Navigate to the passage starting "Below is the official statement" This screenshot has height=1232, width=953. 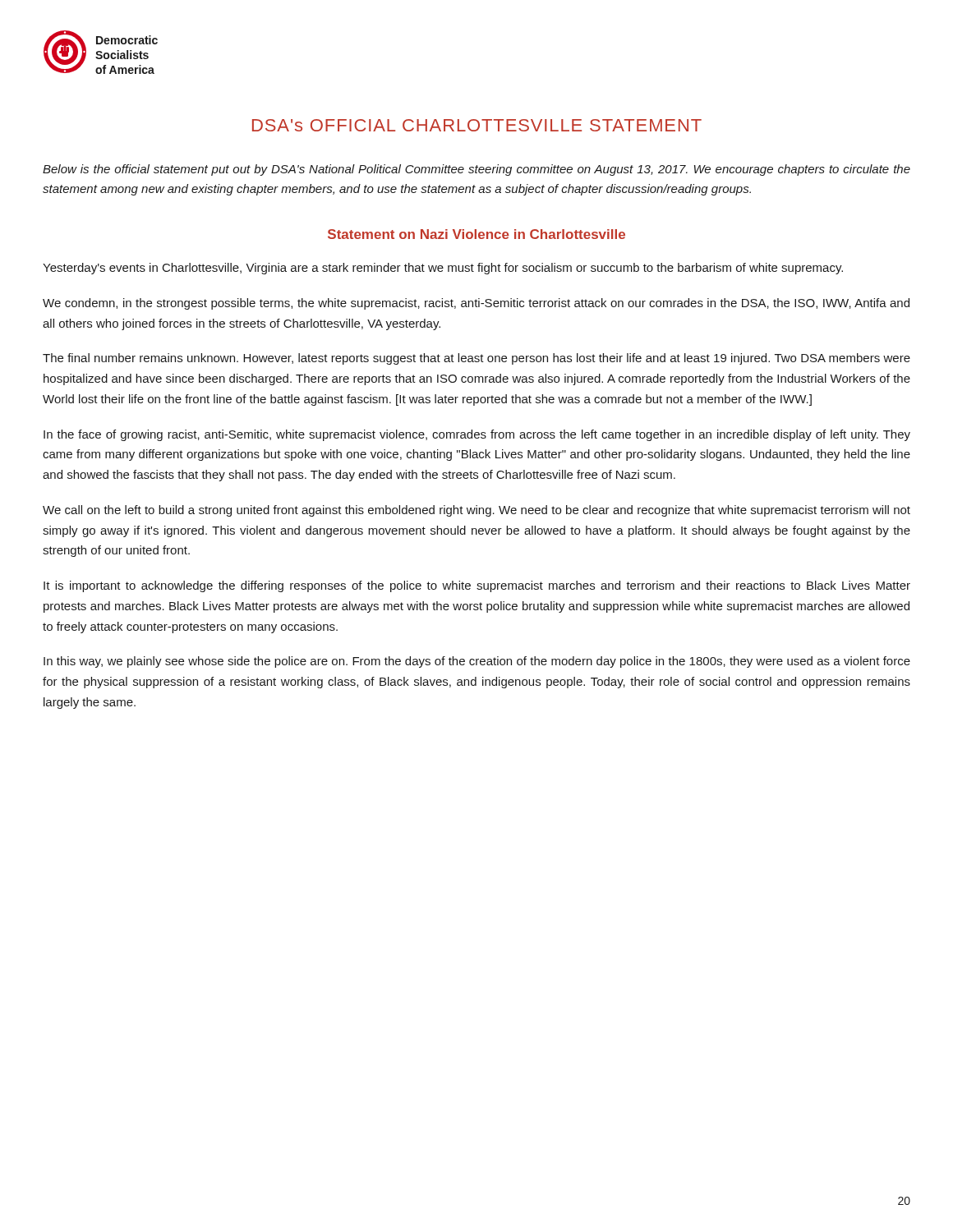pos(476,179)
